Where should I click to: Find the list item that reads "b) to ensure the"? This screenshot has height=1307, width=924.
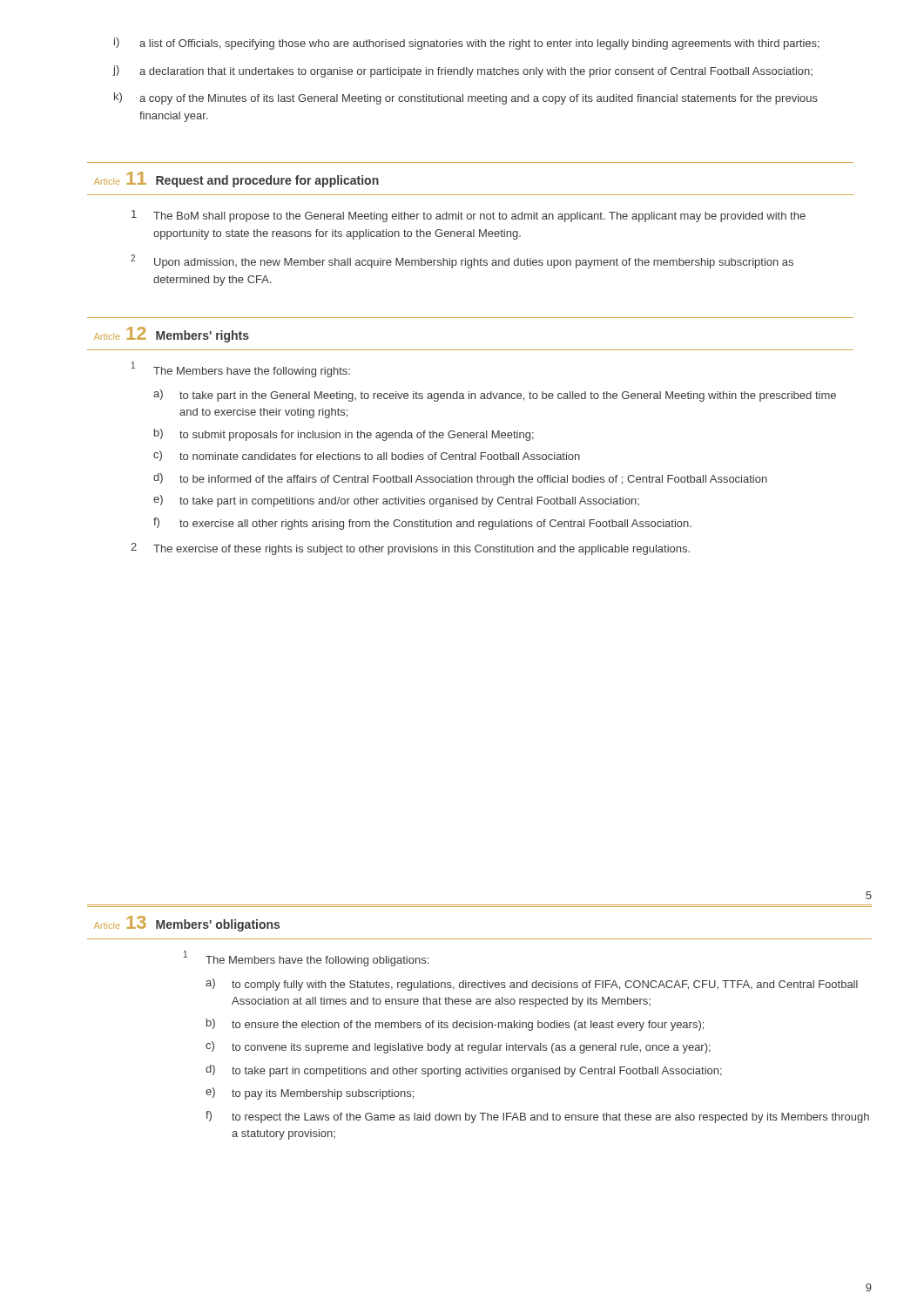tap(539, 1024)
